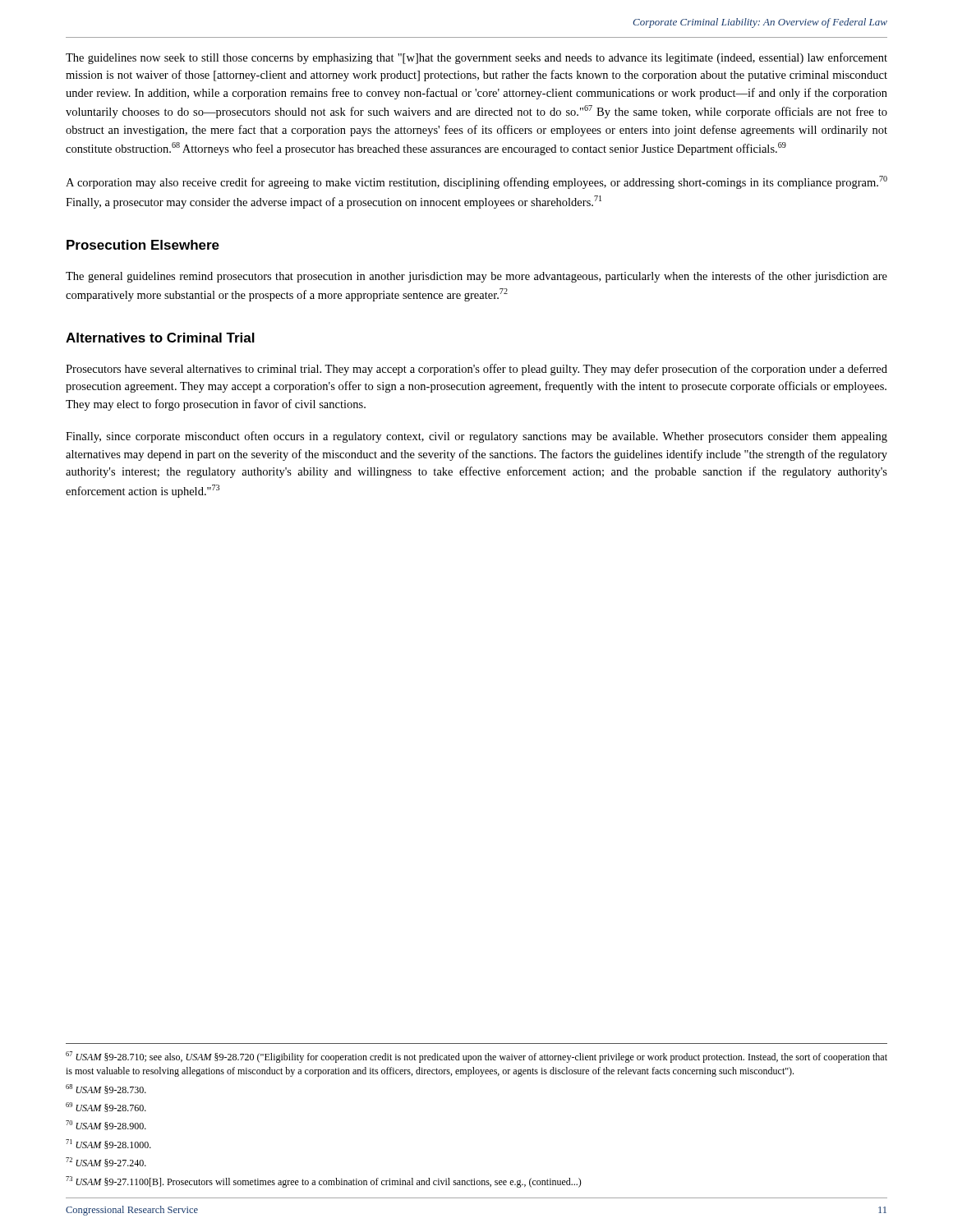Find "68 USAM §9-28.730." on this page

(x=106, y=1089)
